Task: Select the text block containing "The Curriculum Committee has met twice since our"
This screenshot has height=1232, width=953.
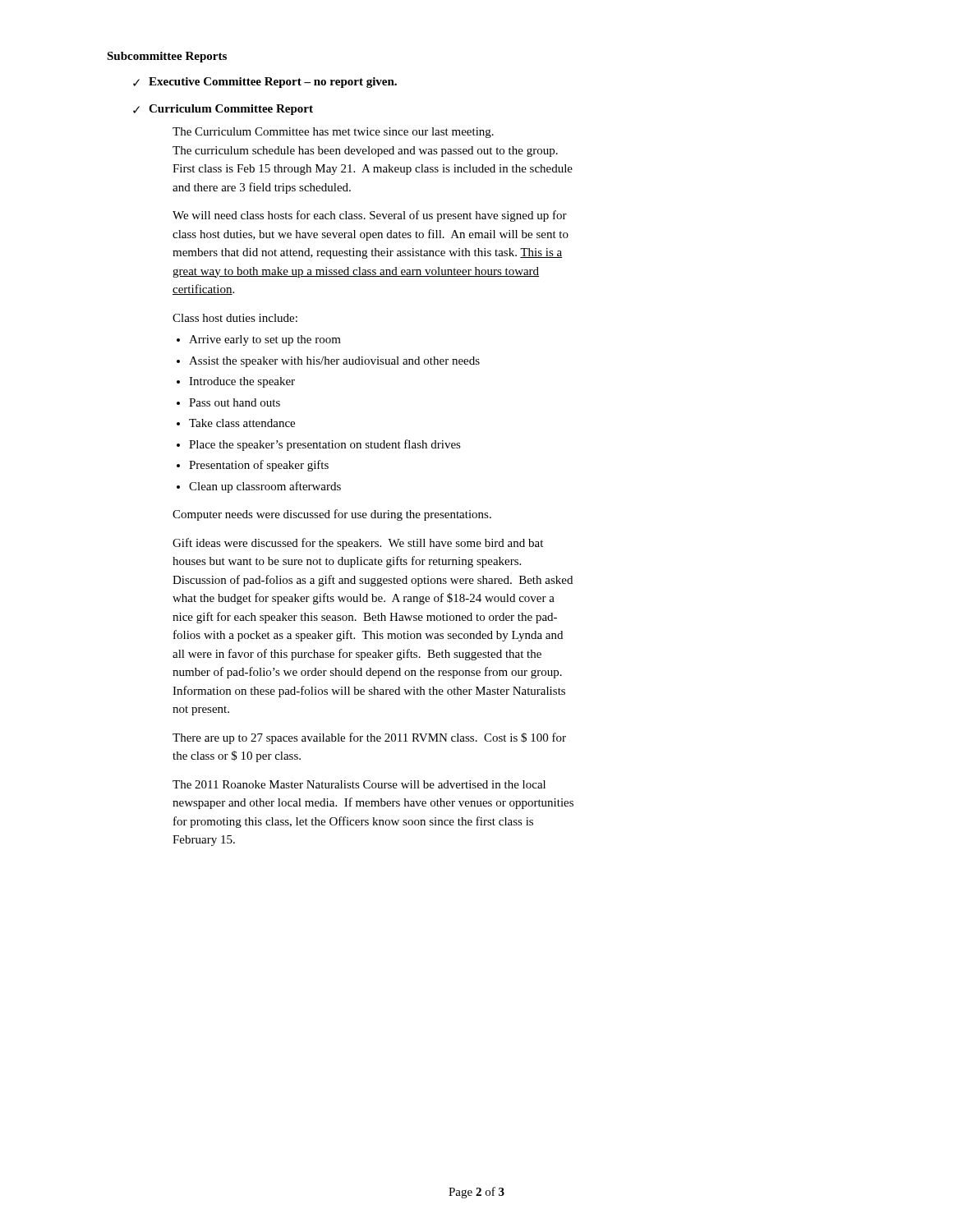Action: (x=373, y=159)
